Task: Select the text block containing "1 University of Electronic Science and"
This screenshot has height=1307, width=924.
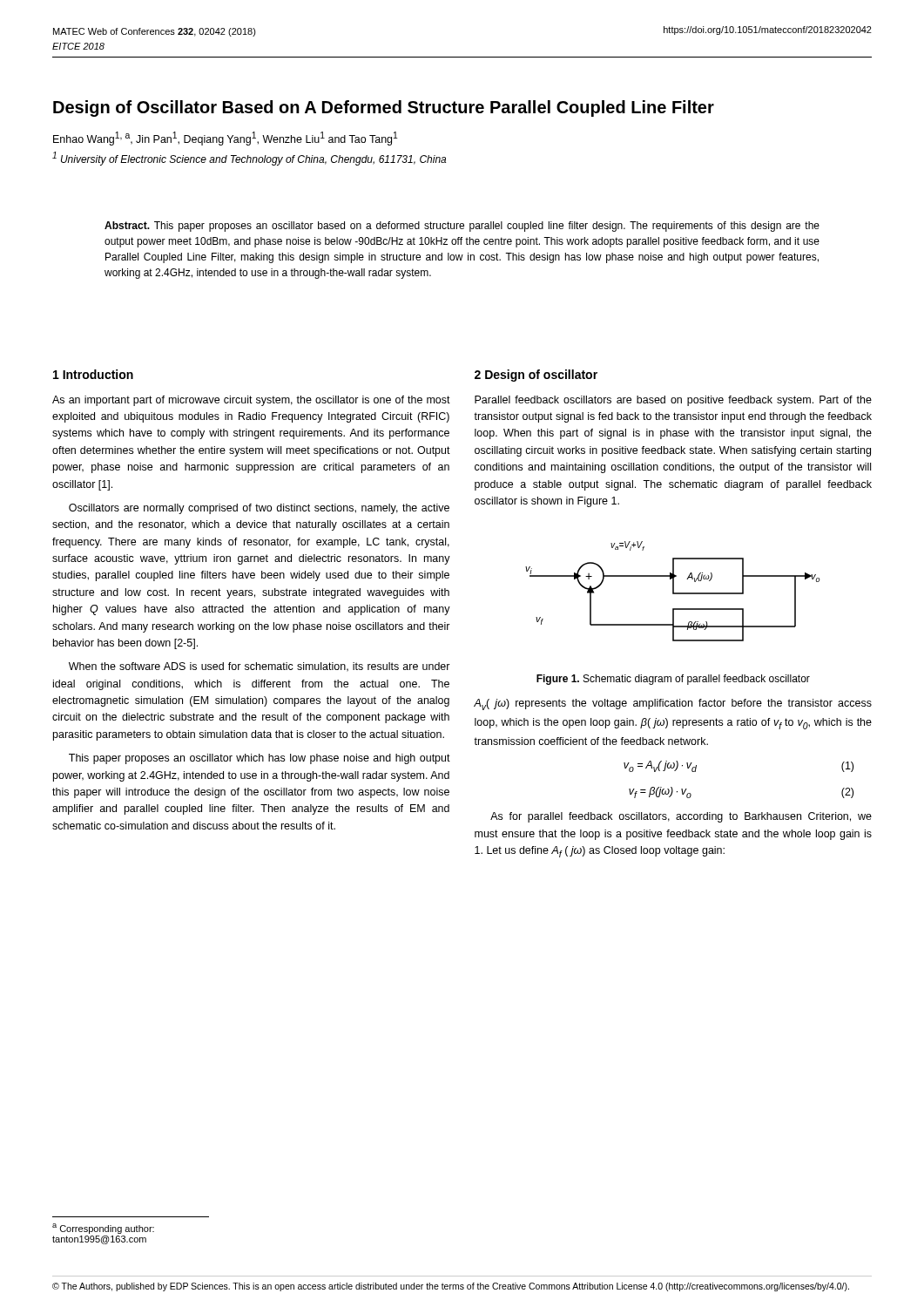Action: [x=249, y=158]
